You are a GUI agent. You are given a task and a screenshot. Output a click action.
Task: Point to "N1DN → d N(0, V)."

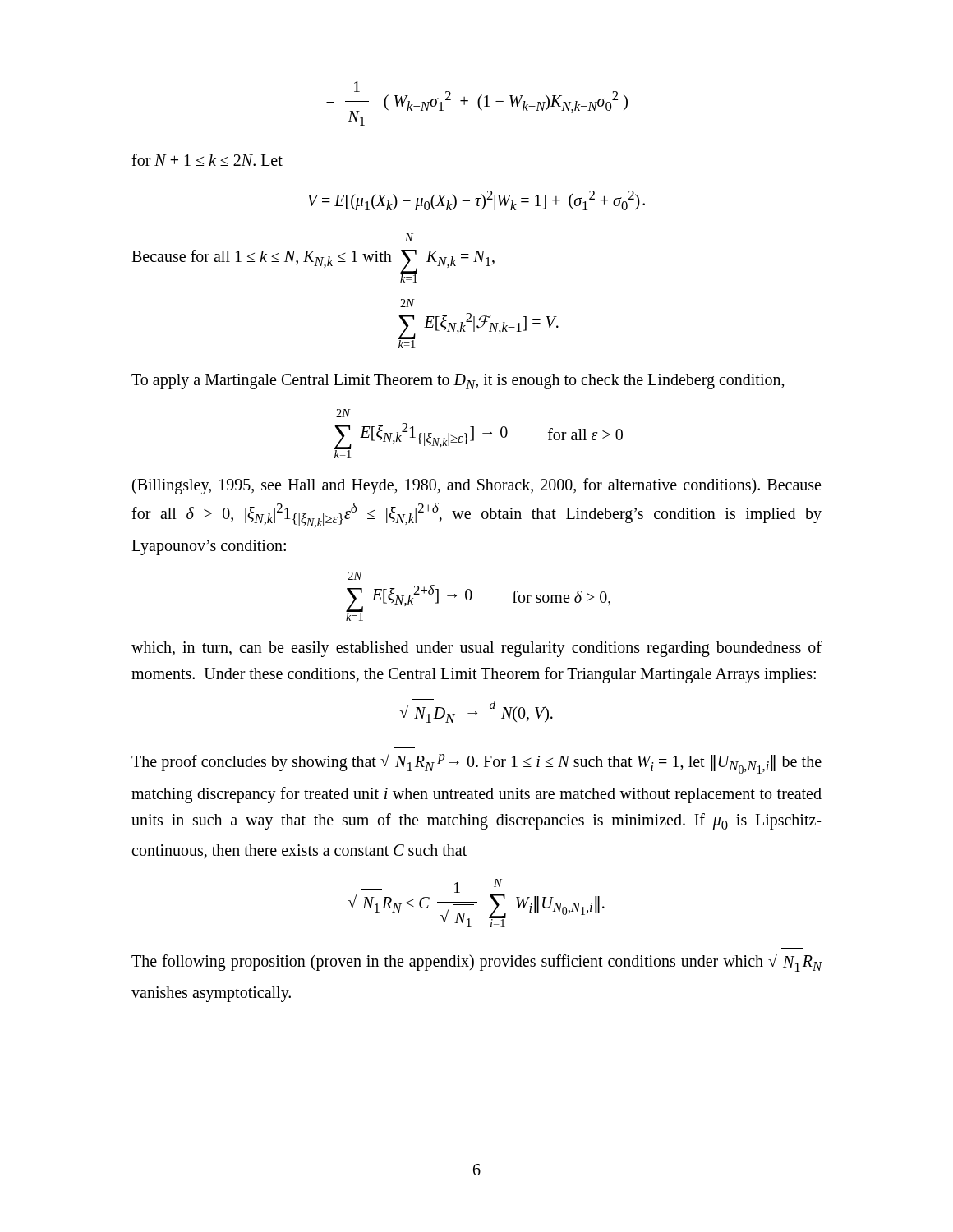(x=476, y=714)
